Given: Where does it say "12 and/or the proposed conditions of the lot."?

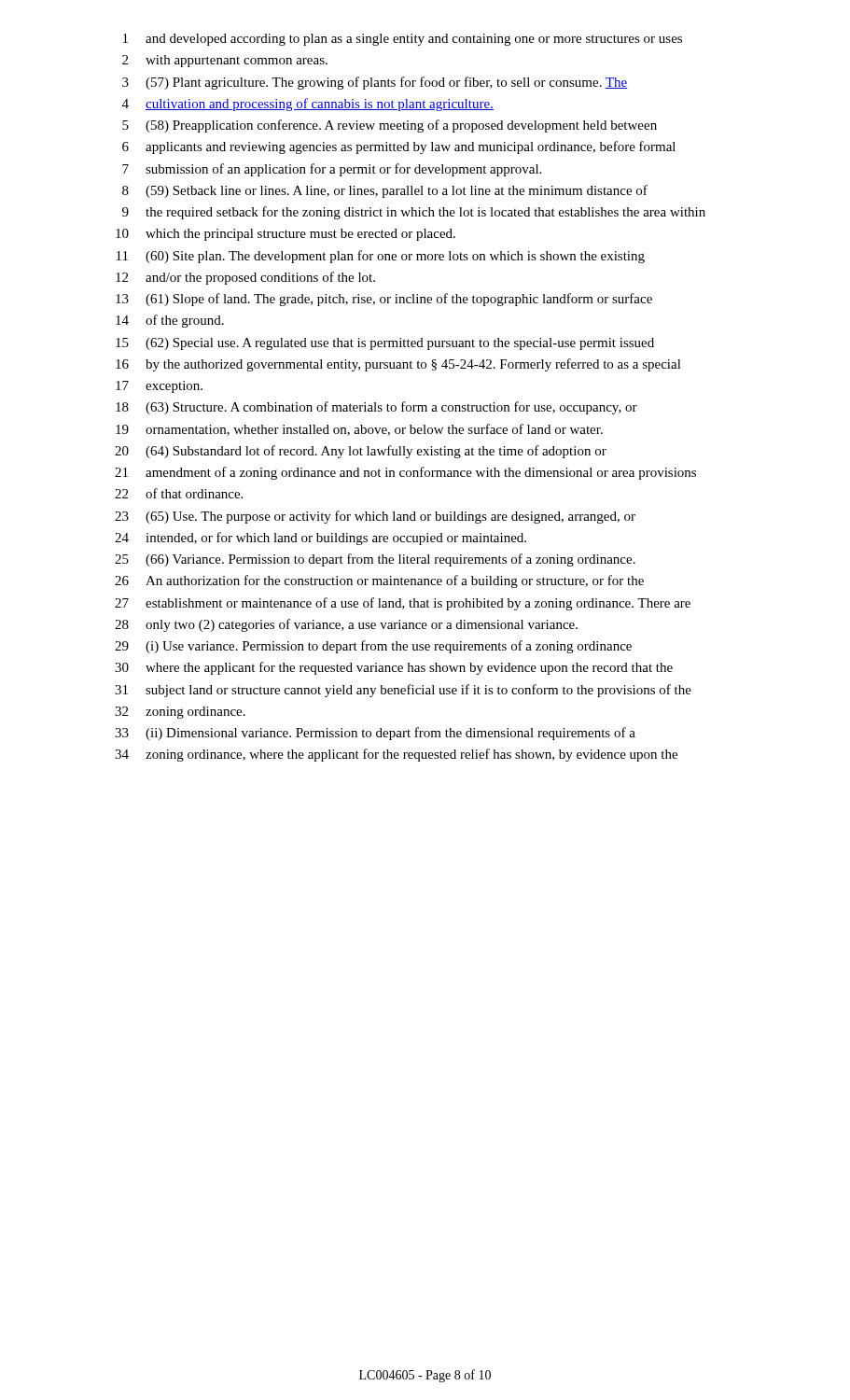Looking at the screenshot, I should tap(245, 278).
